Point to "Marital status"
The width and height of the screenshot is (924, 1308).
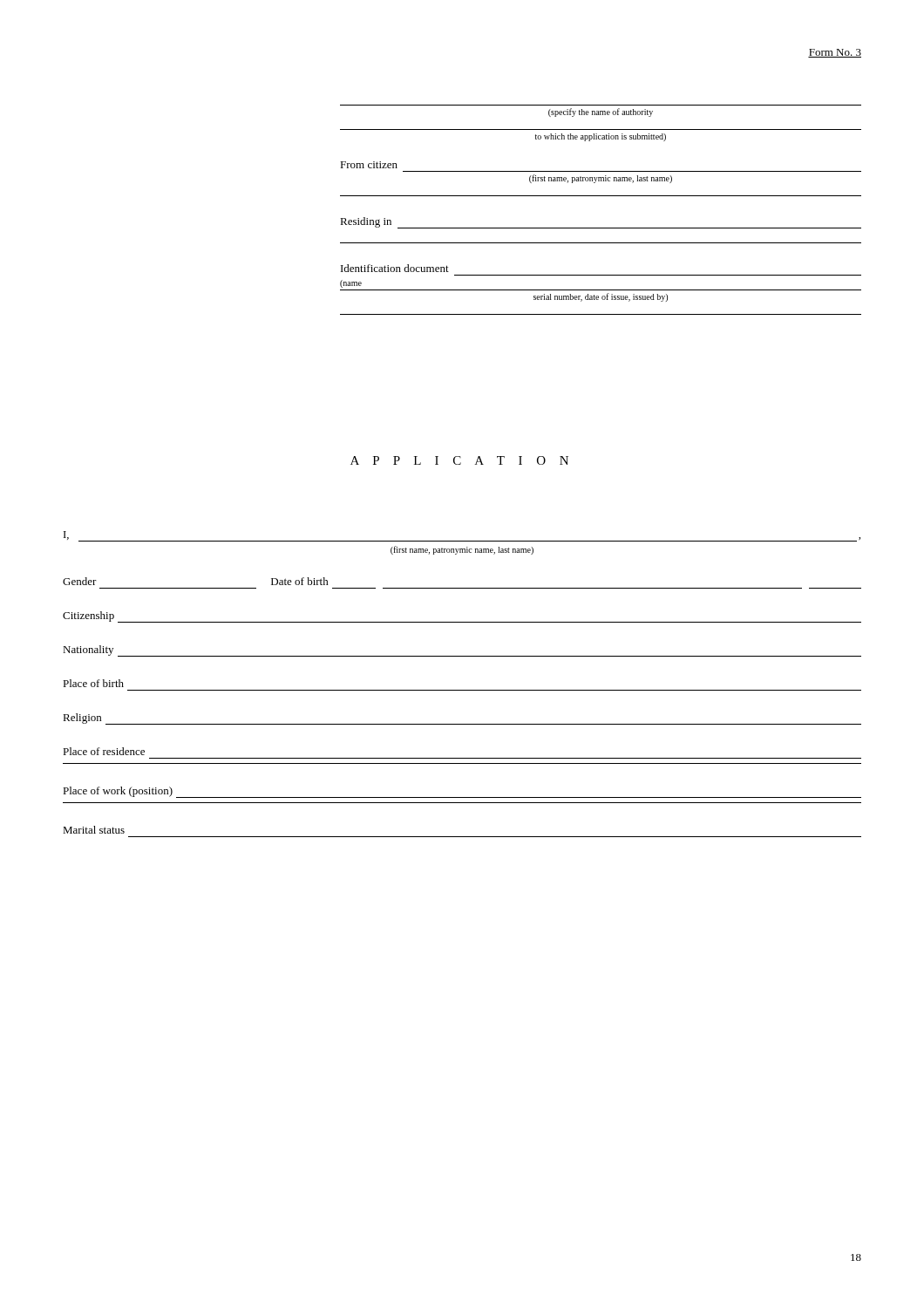[x=462, y=828]
